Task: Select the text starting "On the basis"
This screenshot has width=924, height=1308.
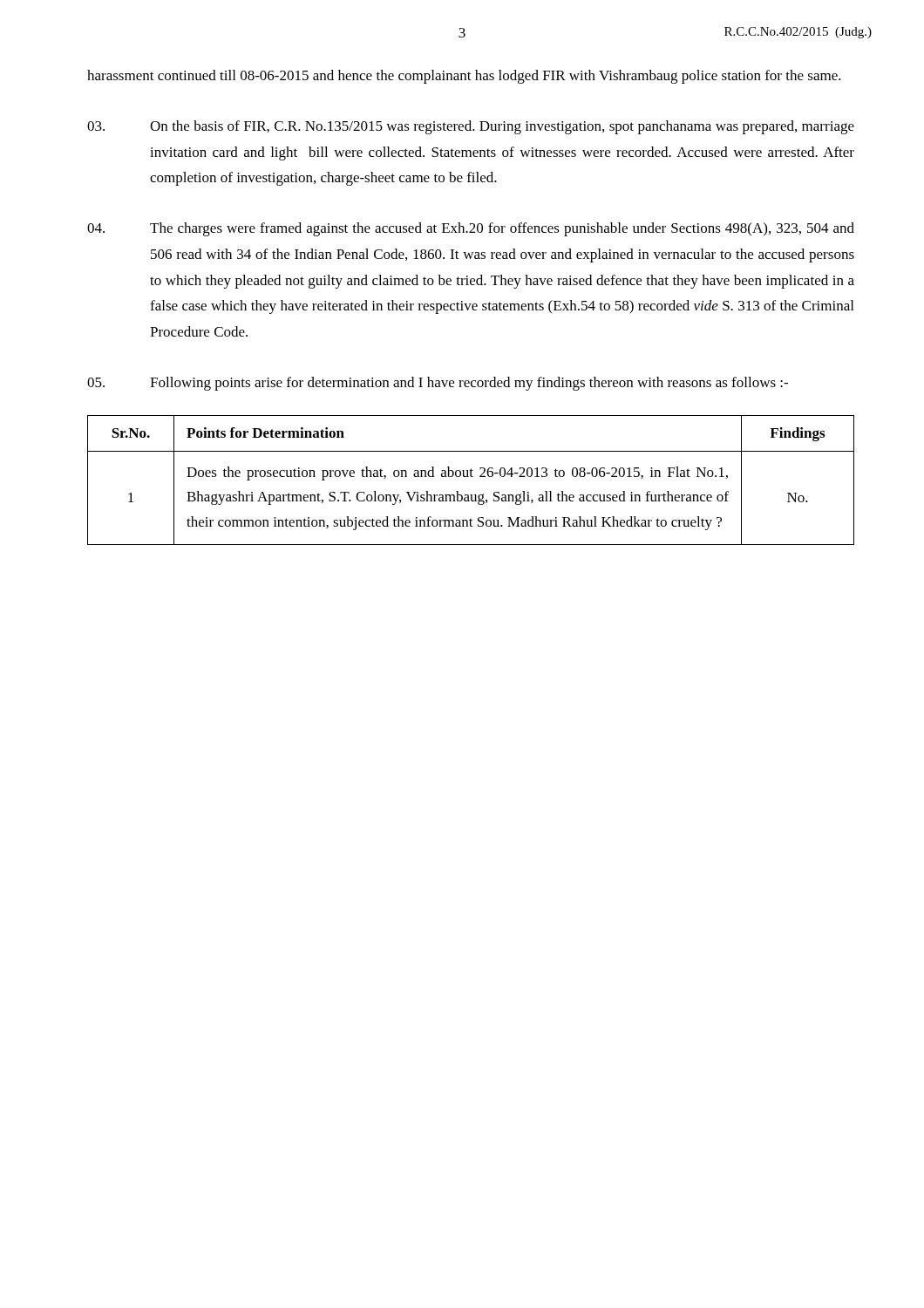Action: (x=471, y=152)
